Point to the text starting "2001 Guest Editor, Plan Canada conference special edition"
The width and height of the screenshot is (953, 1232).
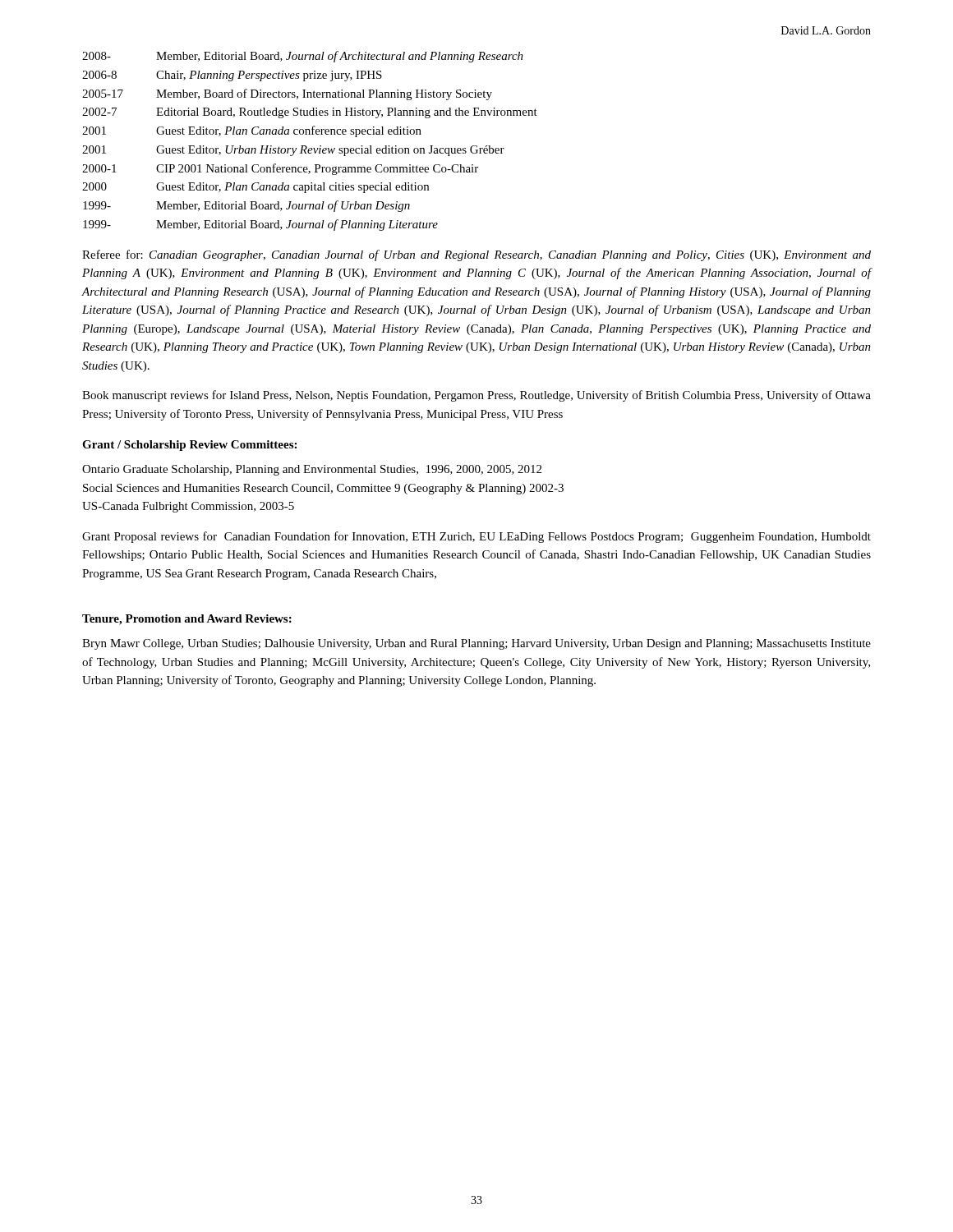[252, 131]
